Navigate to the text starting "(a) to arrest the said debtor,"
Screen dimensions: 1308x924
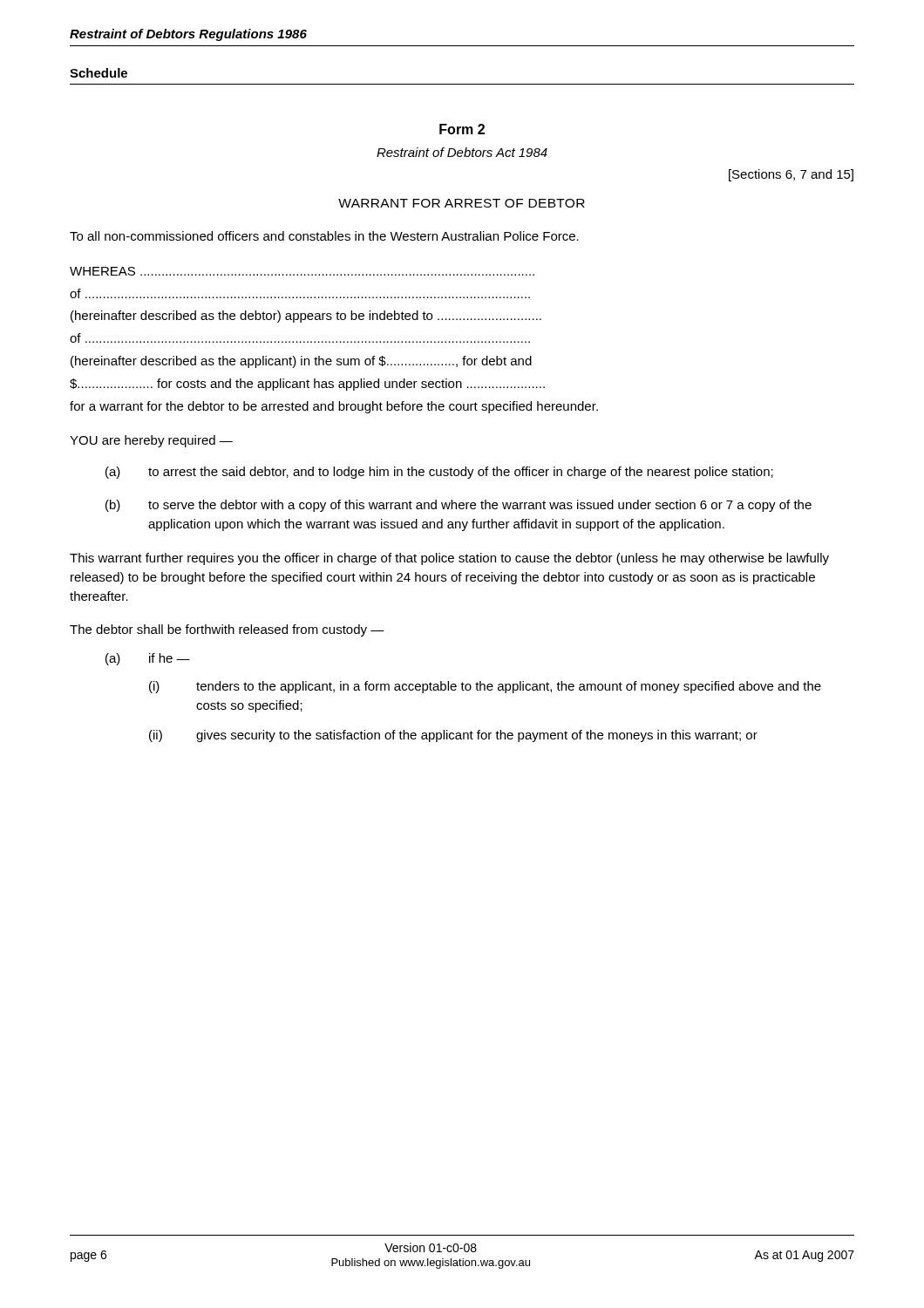point(422,472)
